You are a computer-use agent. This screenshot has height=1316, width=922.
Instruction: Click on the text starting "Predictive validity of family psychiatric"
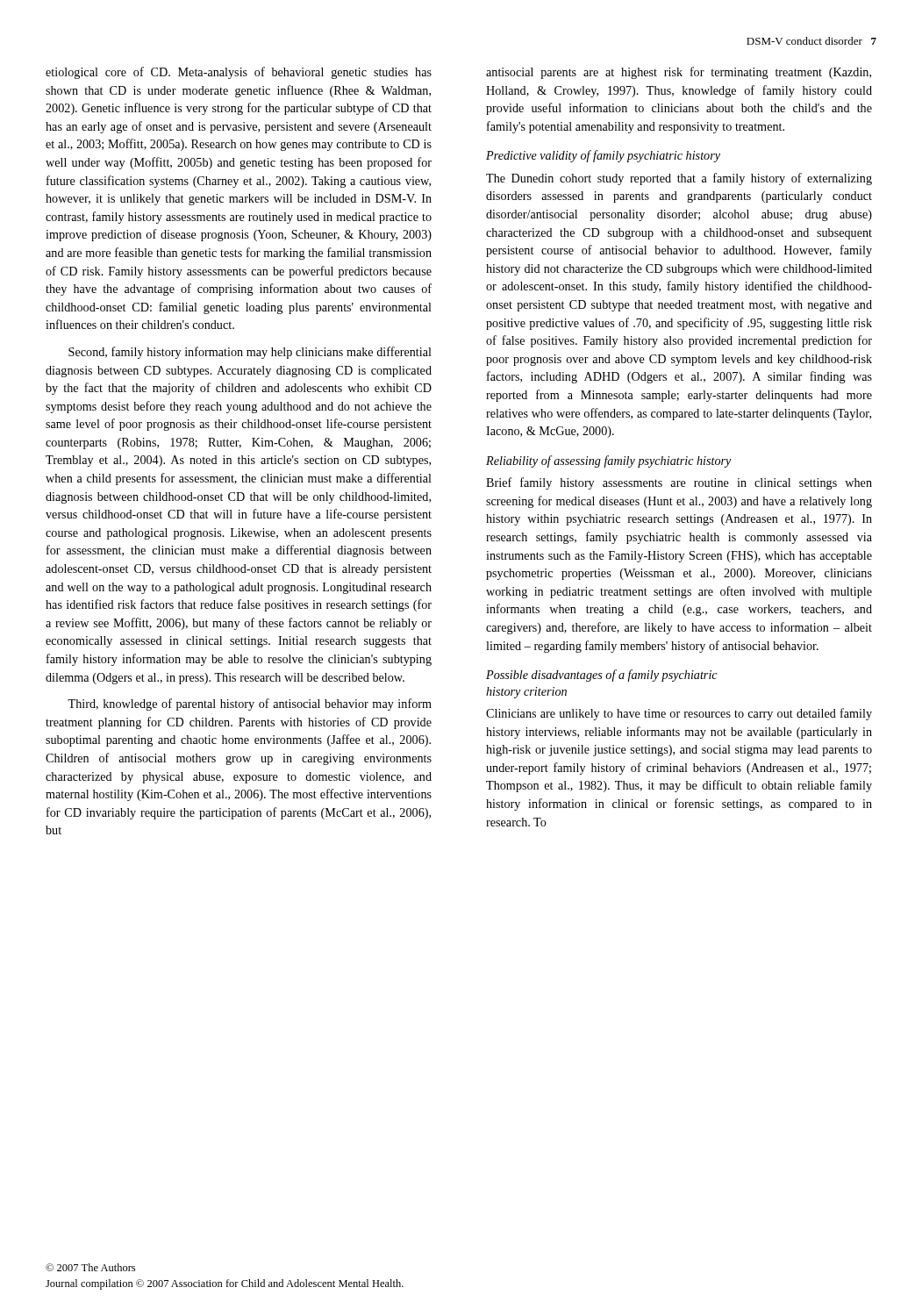(x=603, y=156)
